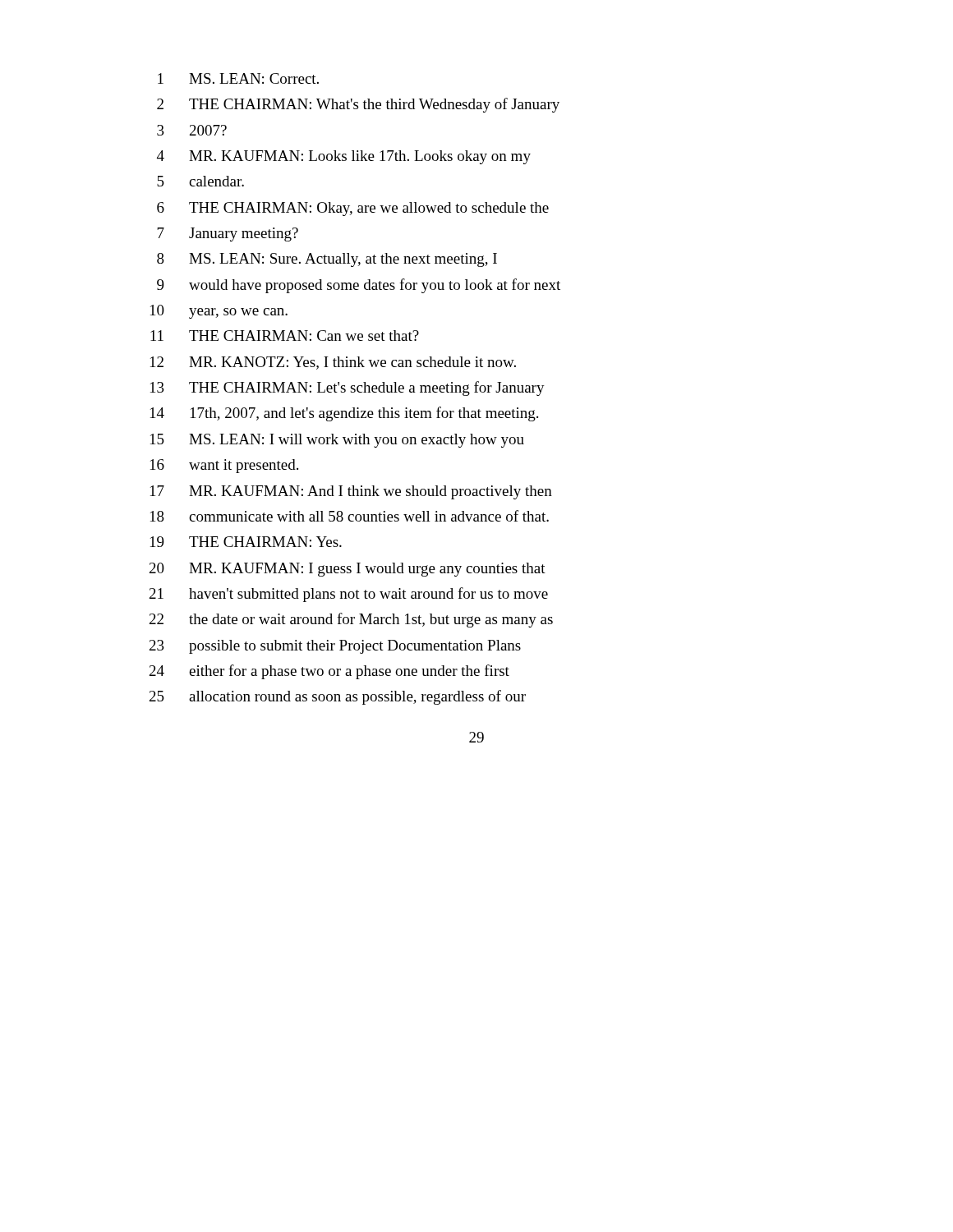
Task: Select the text block starting "14 17th, 2007, and let's agendize this"
Action: tap(476, 413)
